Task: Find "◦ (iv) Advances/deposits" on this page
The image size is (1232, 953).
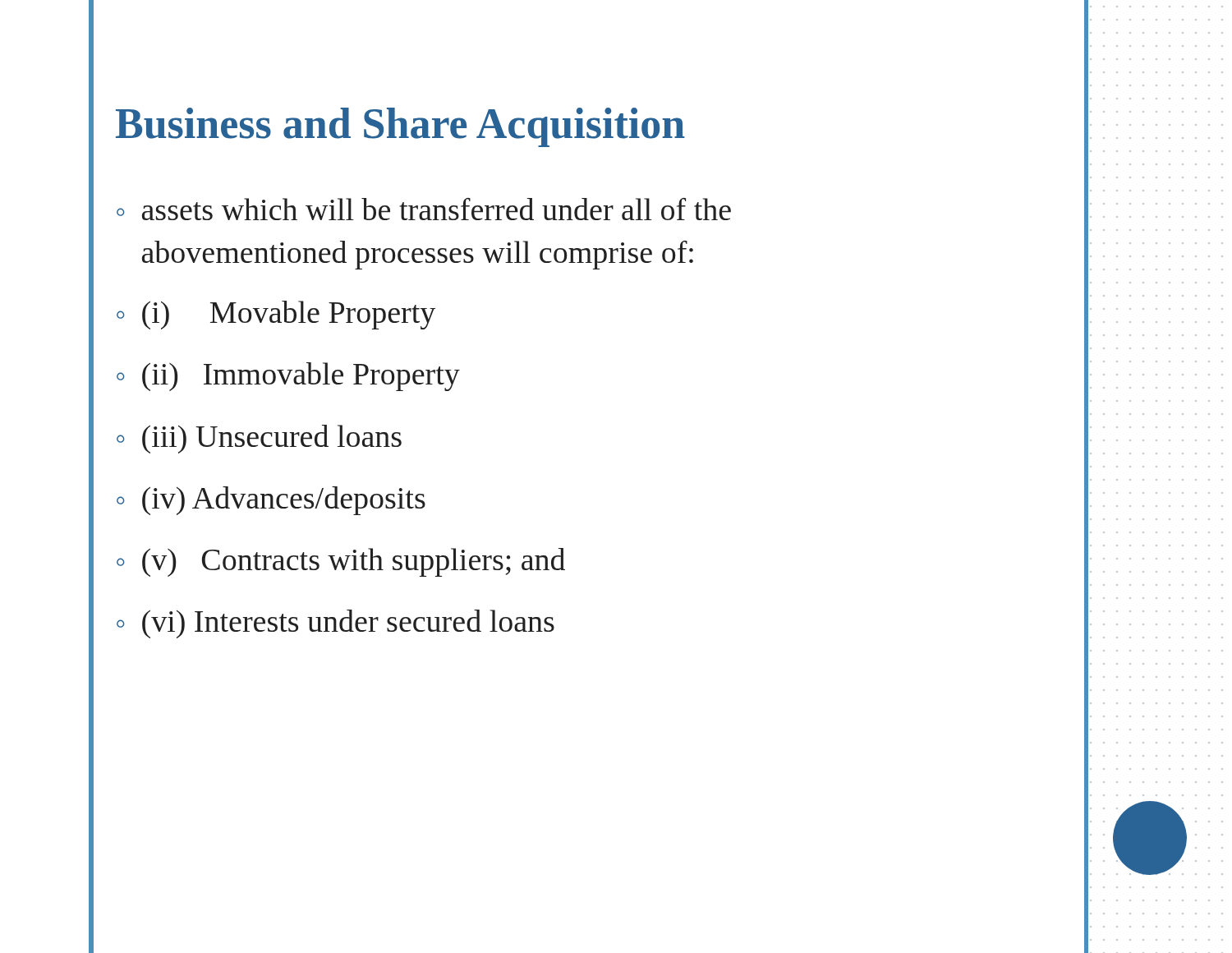Action: (271, 501)
